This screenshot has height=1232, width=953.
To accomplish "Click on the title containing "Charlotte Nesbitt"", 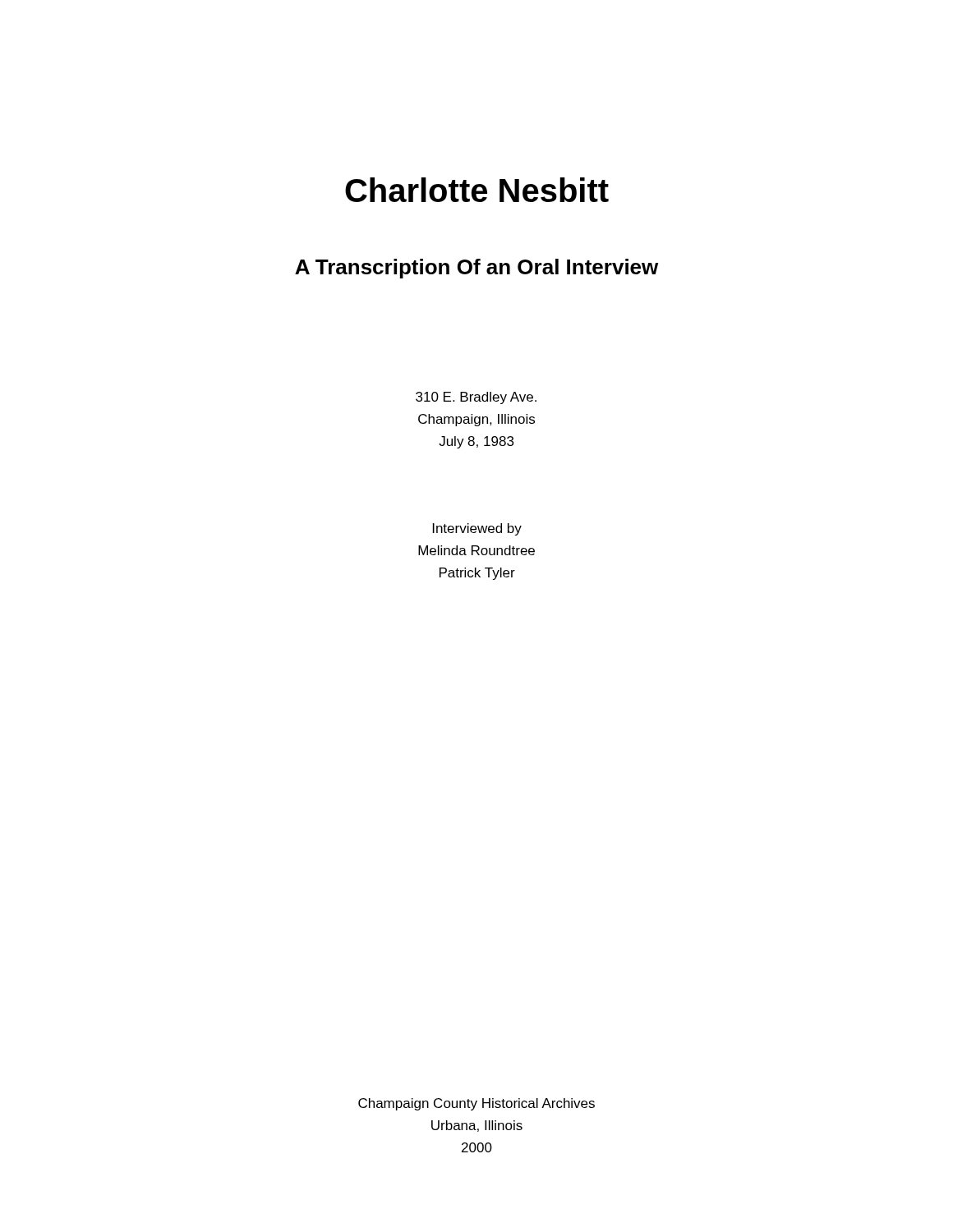I will 476,191.
